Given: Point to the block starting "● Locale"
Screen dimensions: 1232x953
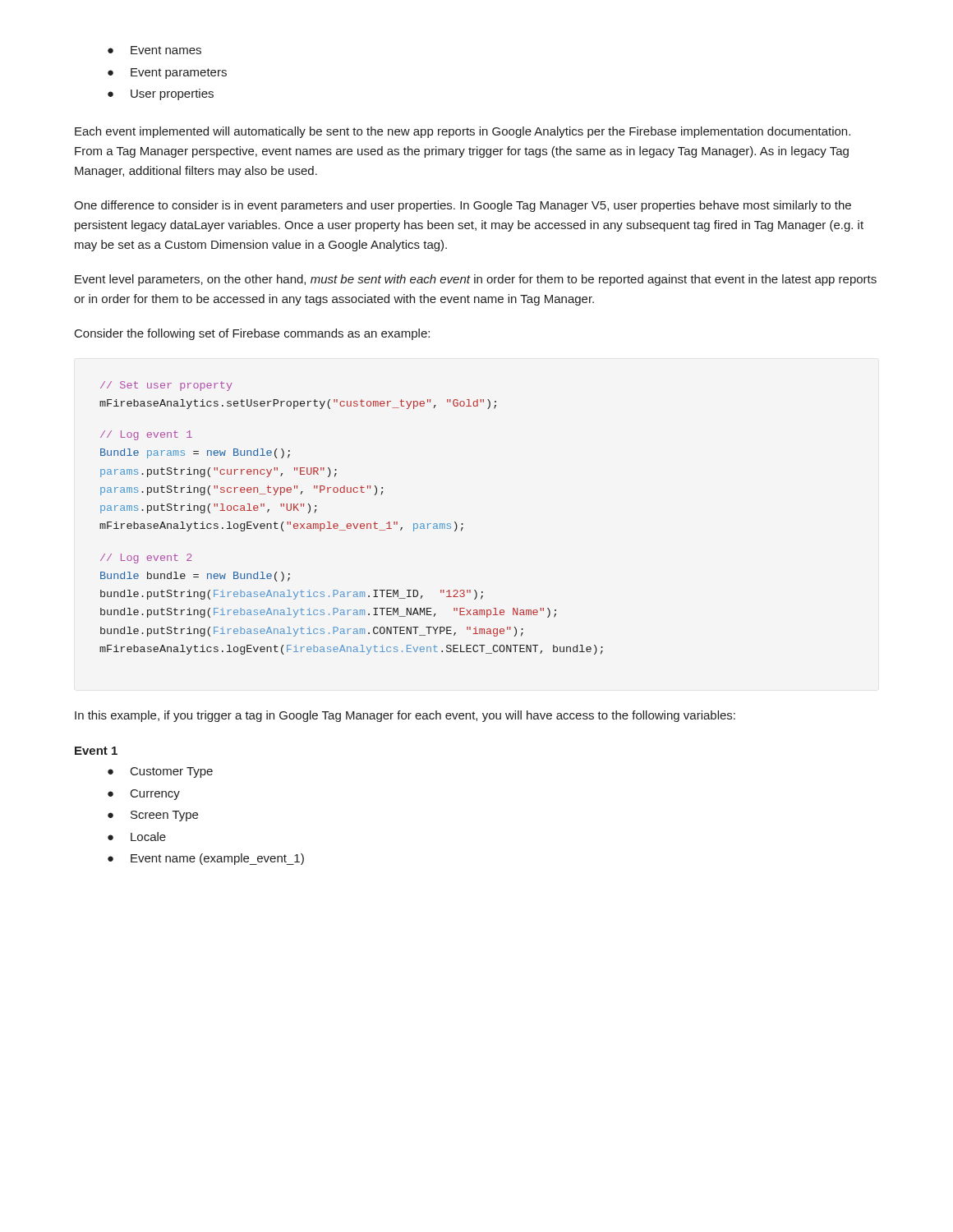Looking at the screenshot, I should (136, 837).
